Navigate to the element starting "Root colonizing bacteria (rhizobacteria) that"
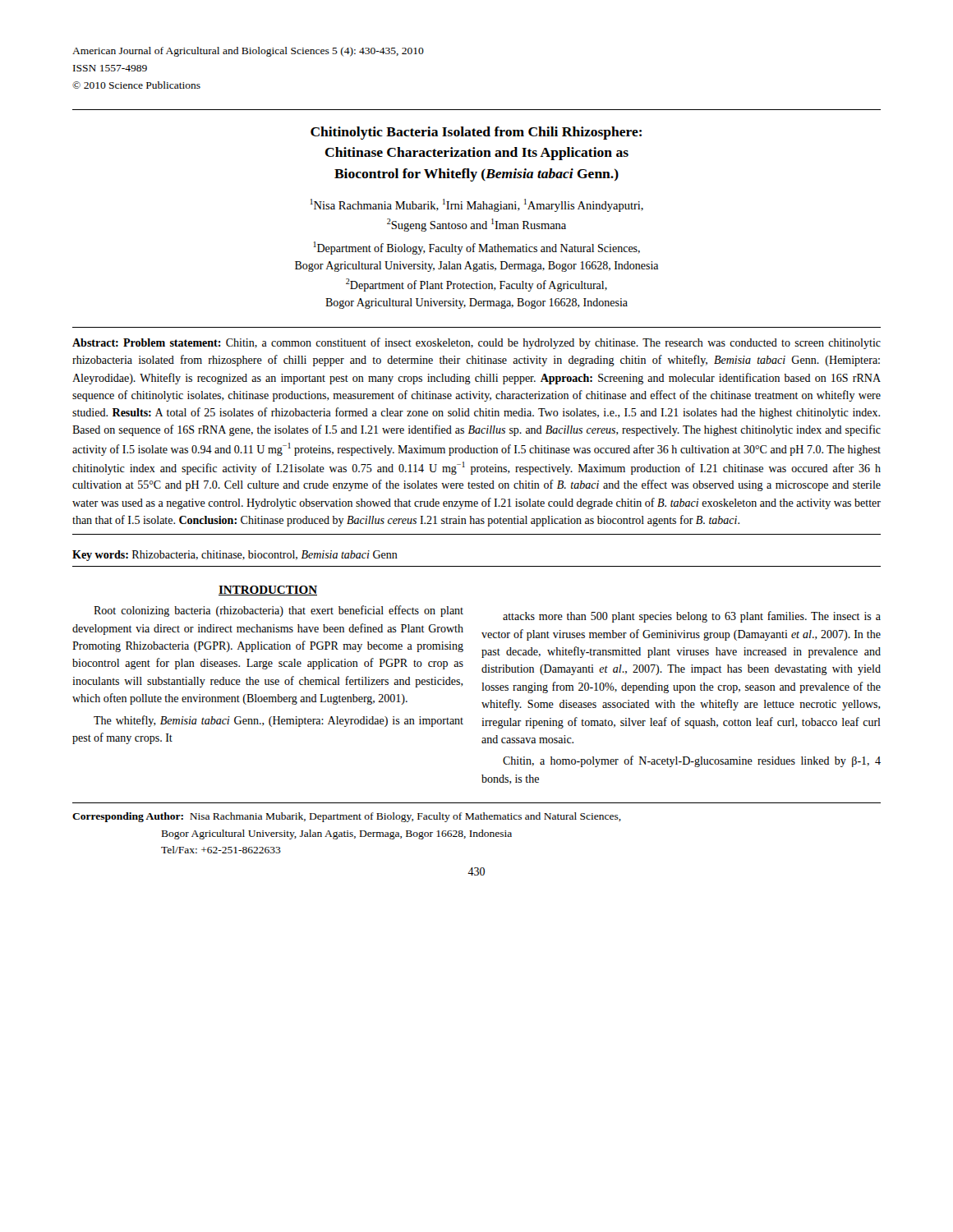Image resolution: width=953 pixels, height=1232 pixels. tap(268, 675)
